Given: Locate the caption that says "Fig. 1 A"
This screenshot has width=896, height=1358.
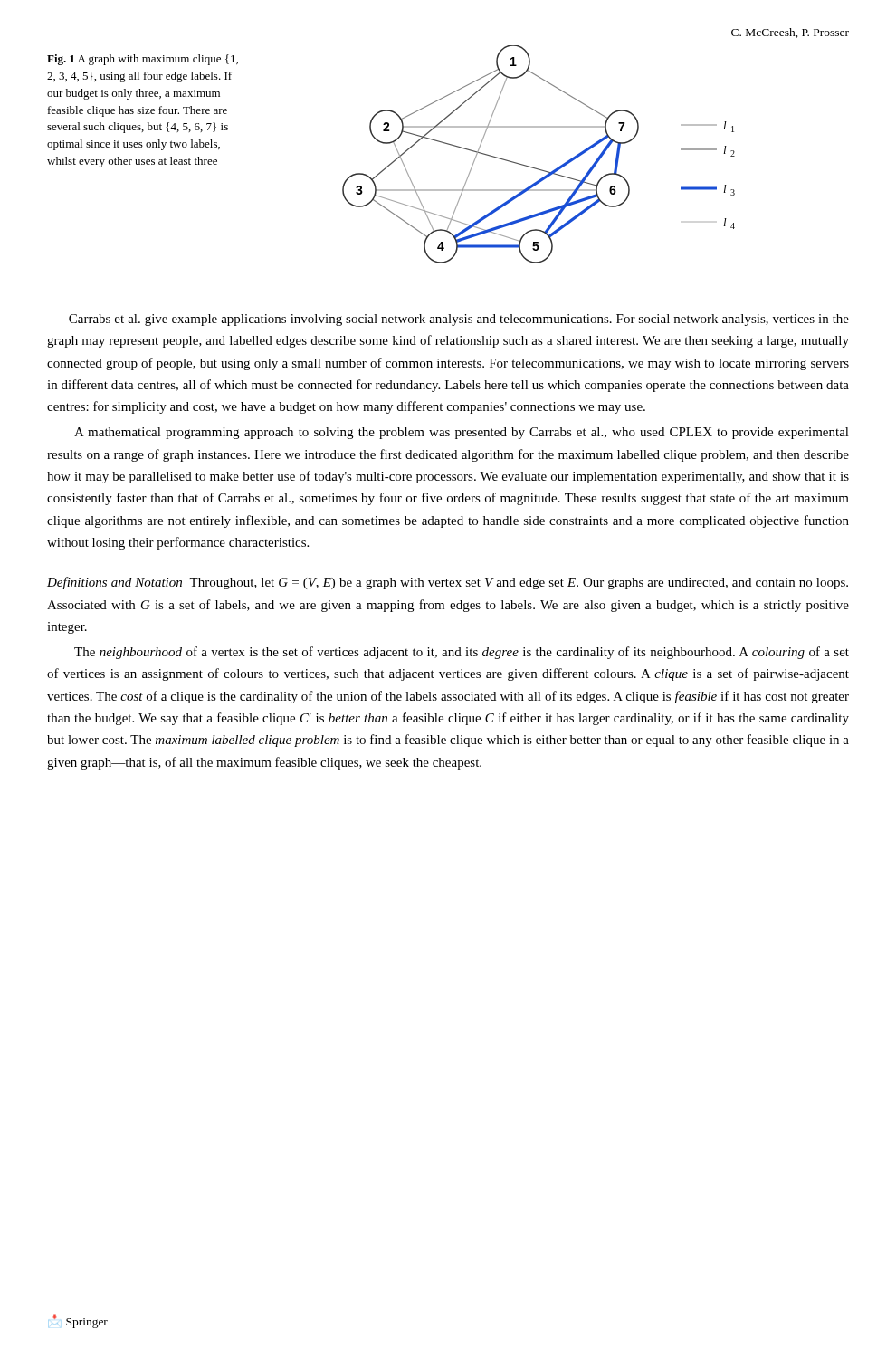Looking at the screenshot, I should (143, 110).
